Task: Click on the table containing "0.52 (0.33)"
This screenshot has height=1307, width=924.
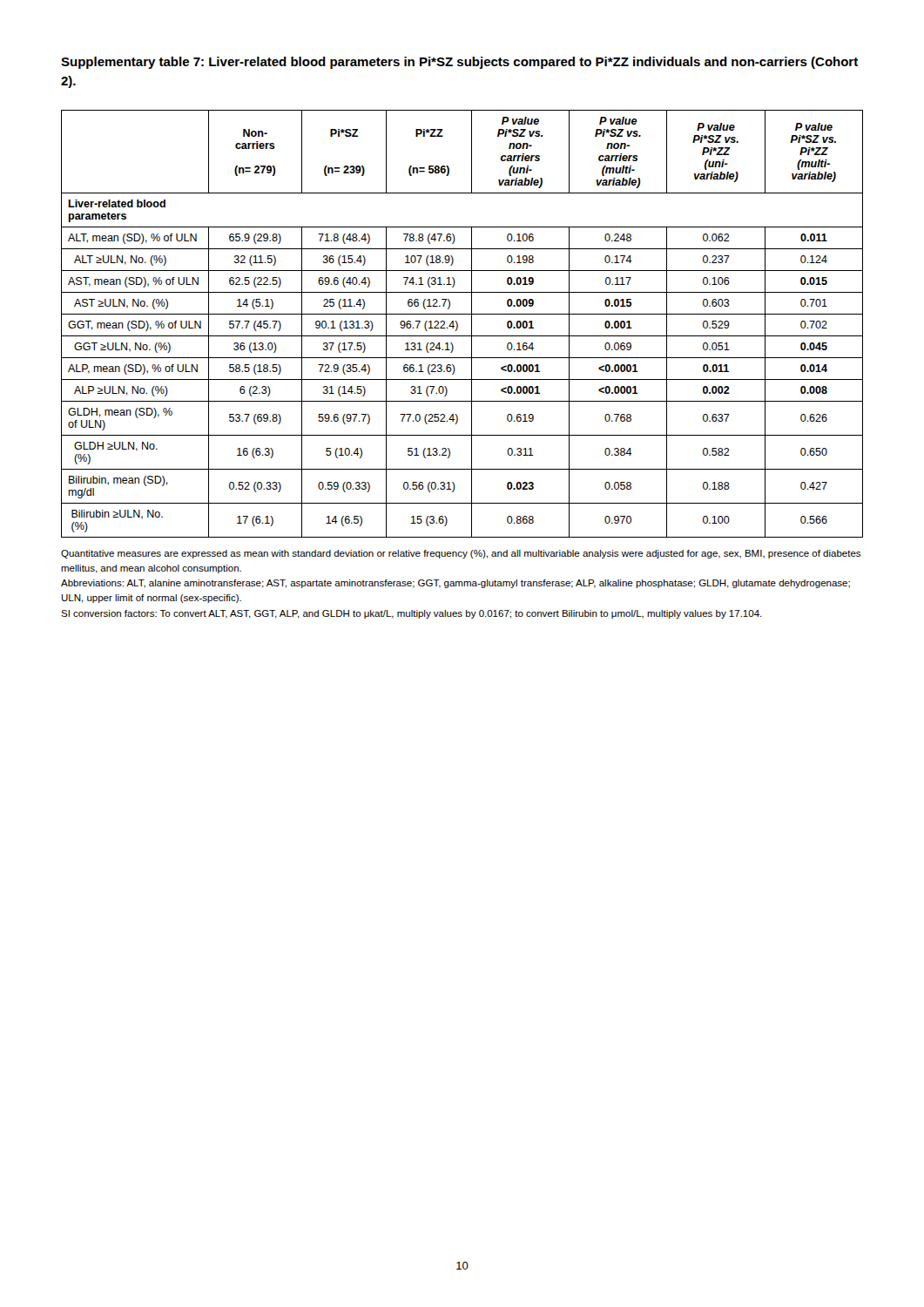Action: (462, 323)
